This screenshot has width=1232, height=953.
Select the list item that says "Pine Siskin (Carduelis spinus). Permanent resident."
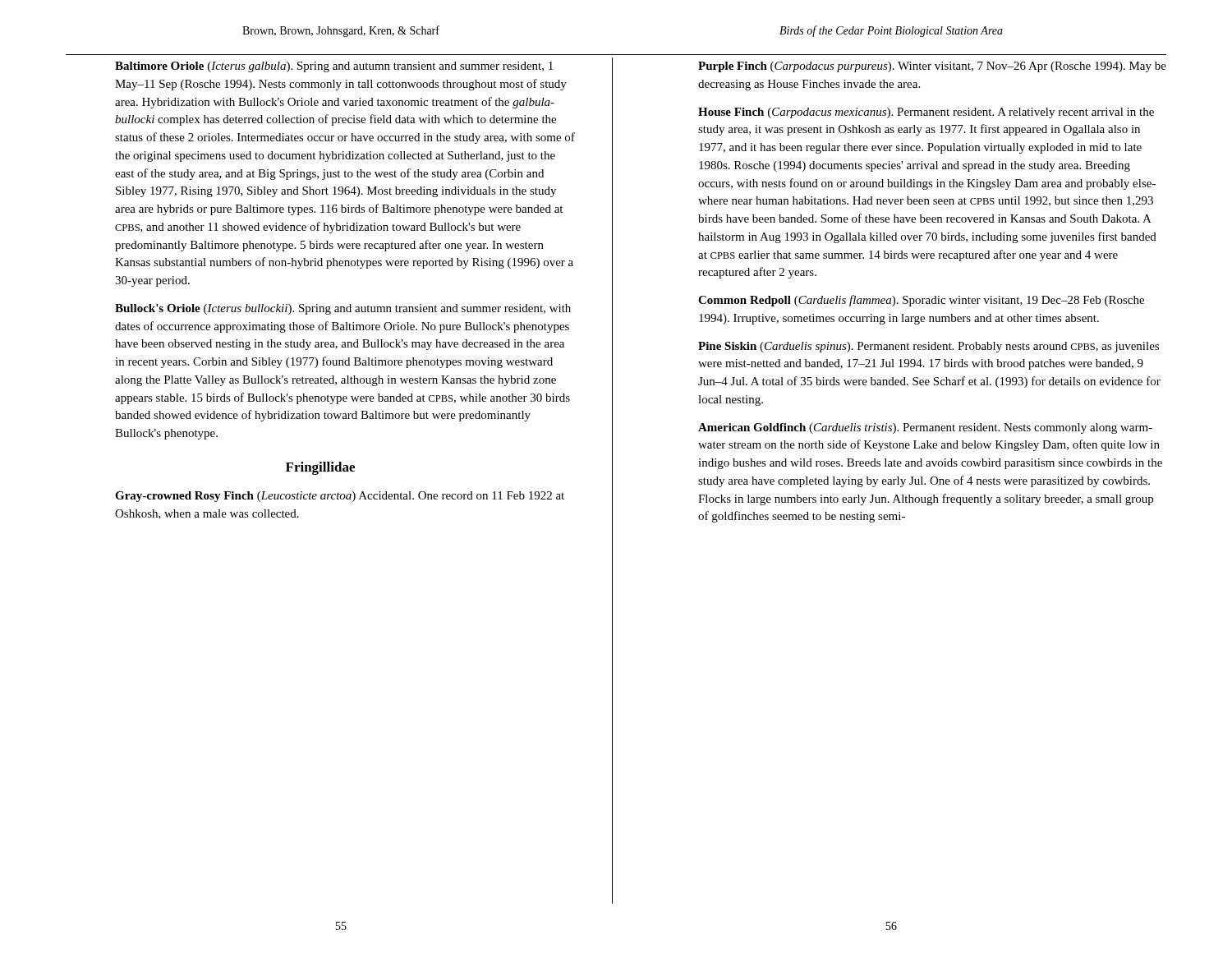(920, 373)
